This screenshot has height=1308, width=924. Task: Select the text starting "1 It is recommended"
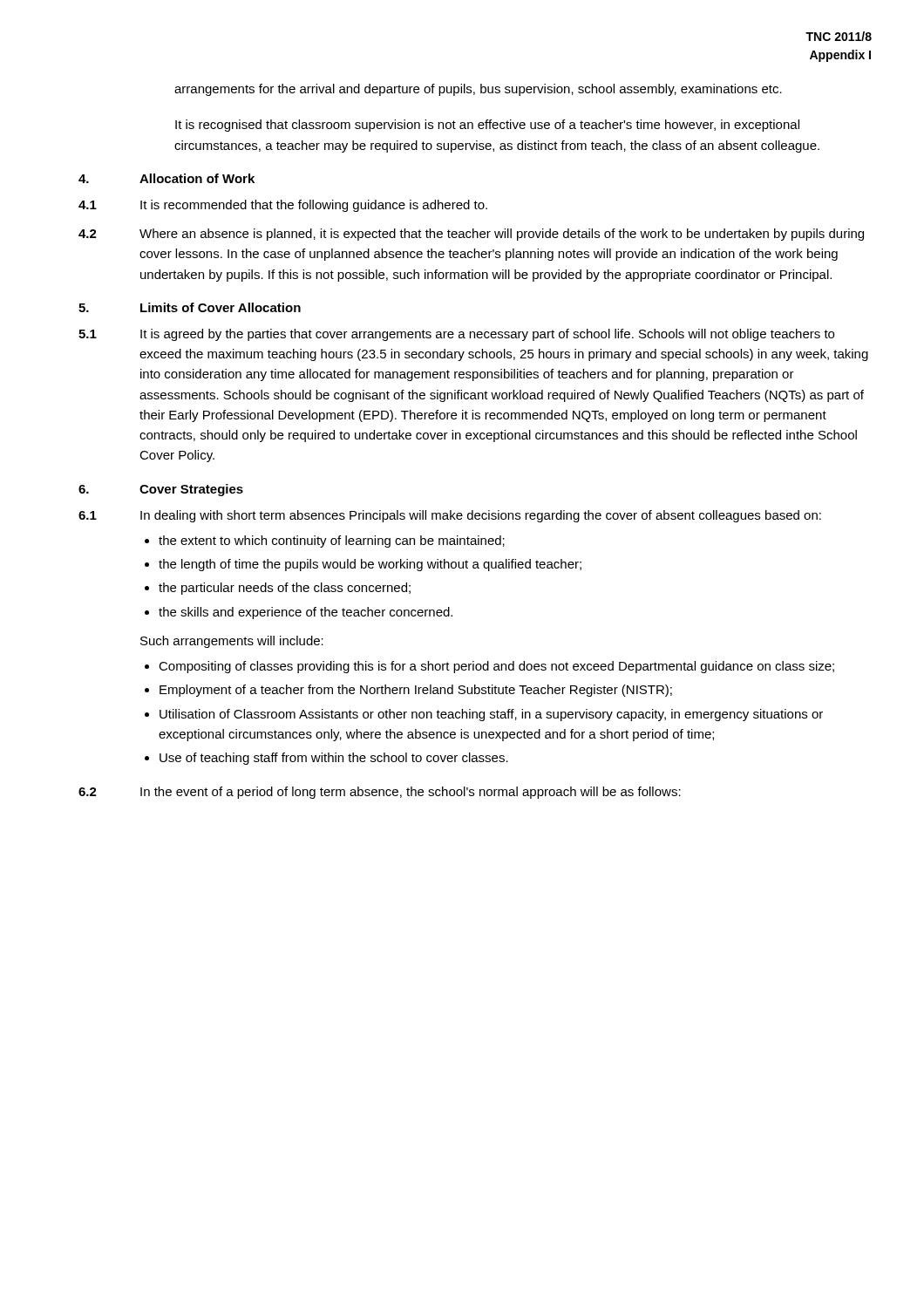tap(475, 204)
